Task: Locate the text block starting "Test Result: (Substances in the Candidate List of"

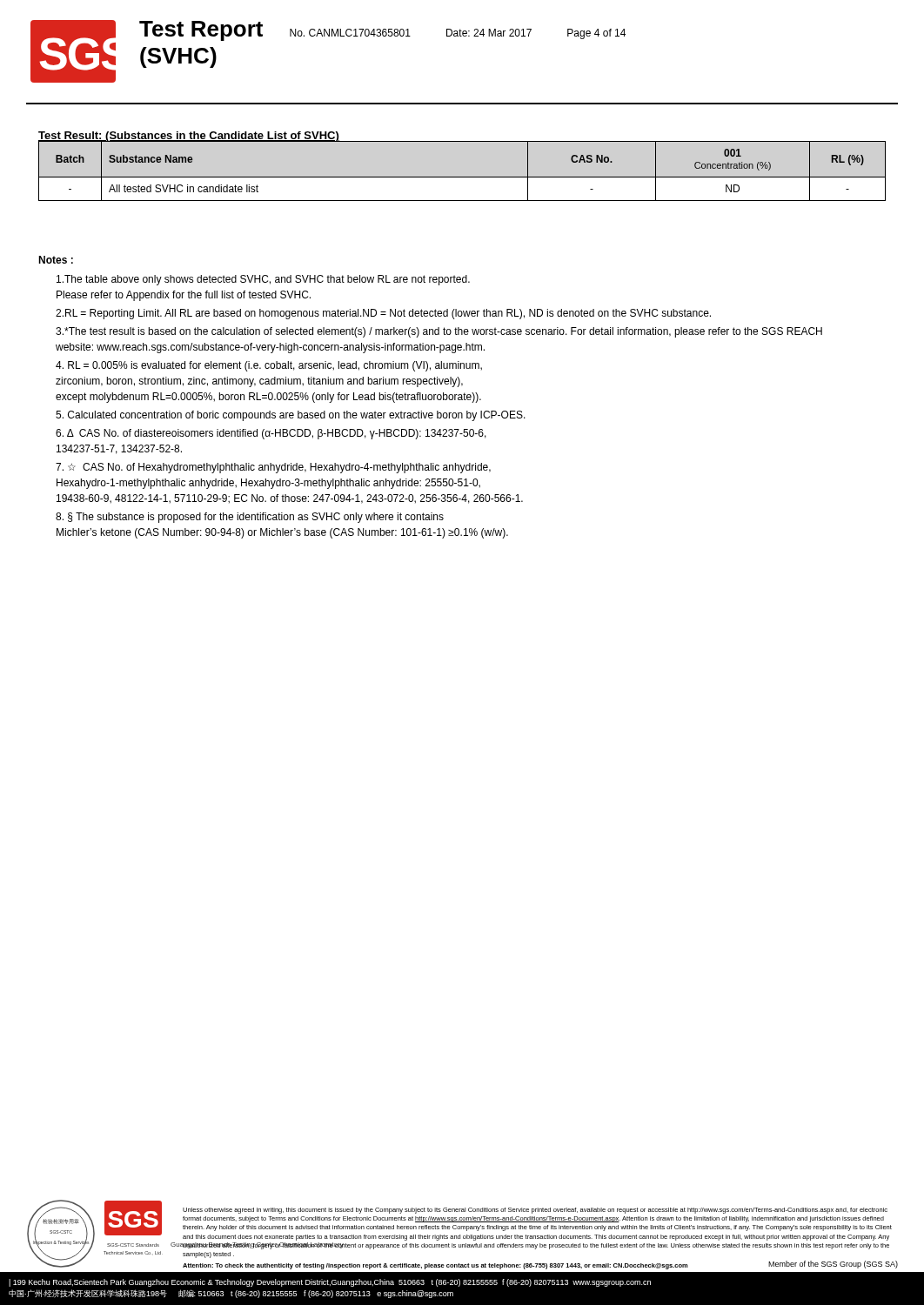Action: (x=189, y=135)
